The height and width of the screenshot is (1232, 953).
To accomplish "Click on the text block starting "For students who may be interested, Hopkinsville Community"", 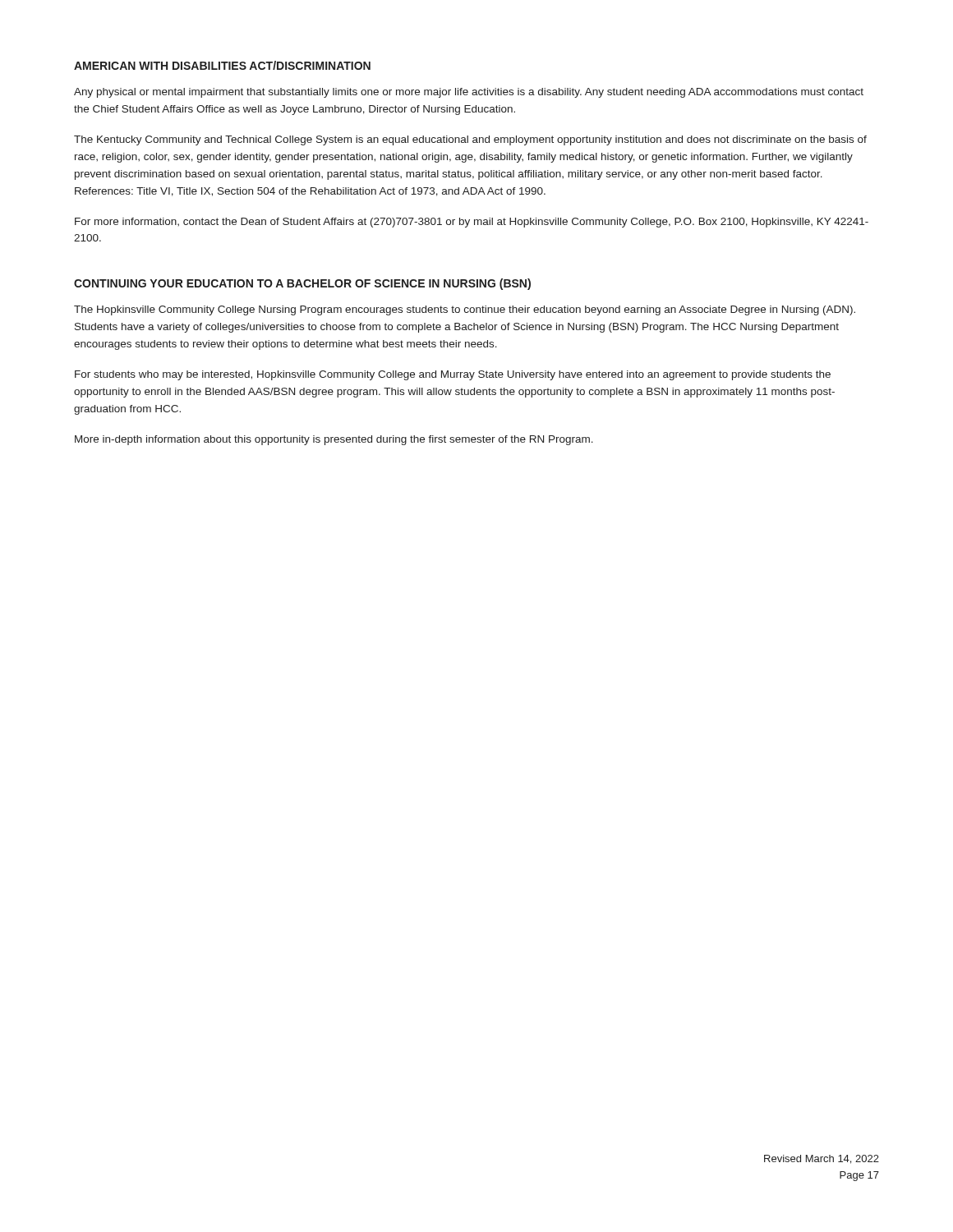I will point(455,391).
